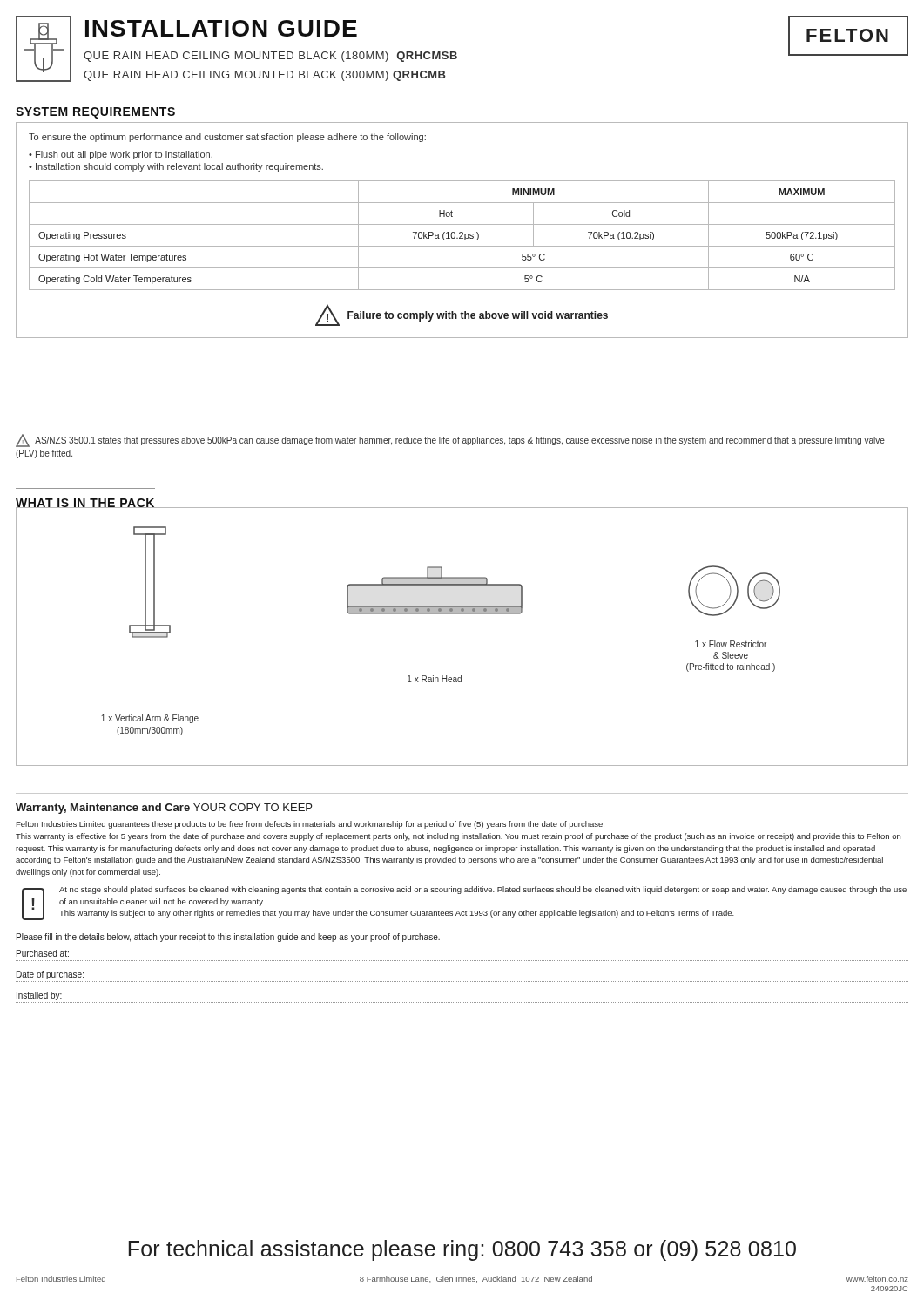924x1307 pixels.
Task: Find "Purchased at:" on this page
Action: pyautogui.click(x=218, y=954)
